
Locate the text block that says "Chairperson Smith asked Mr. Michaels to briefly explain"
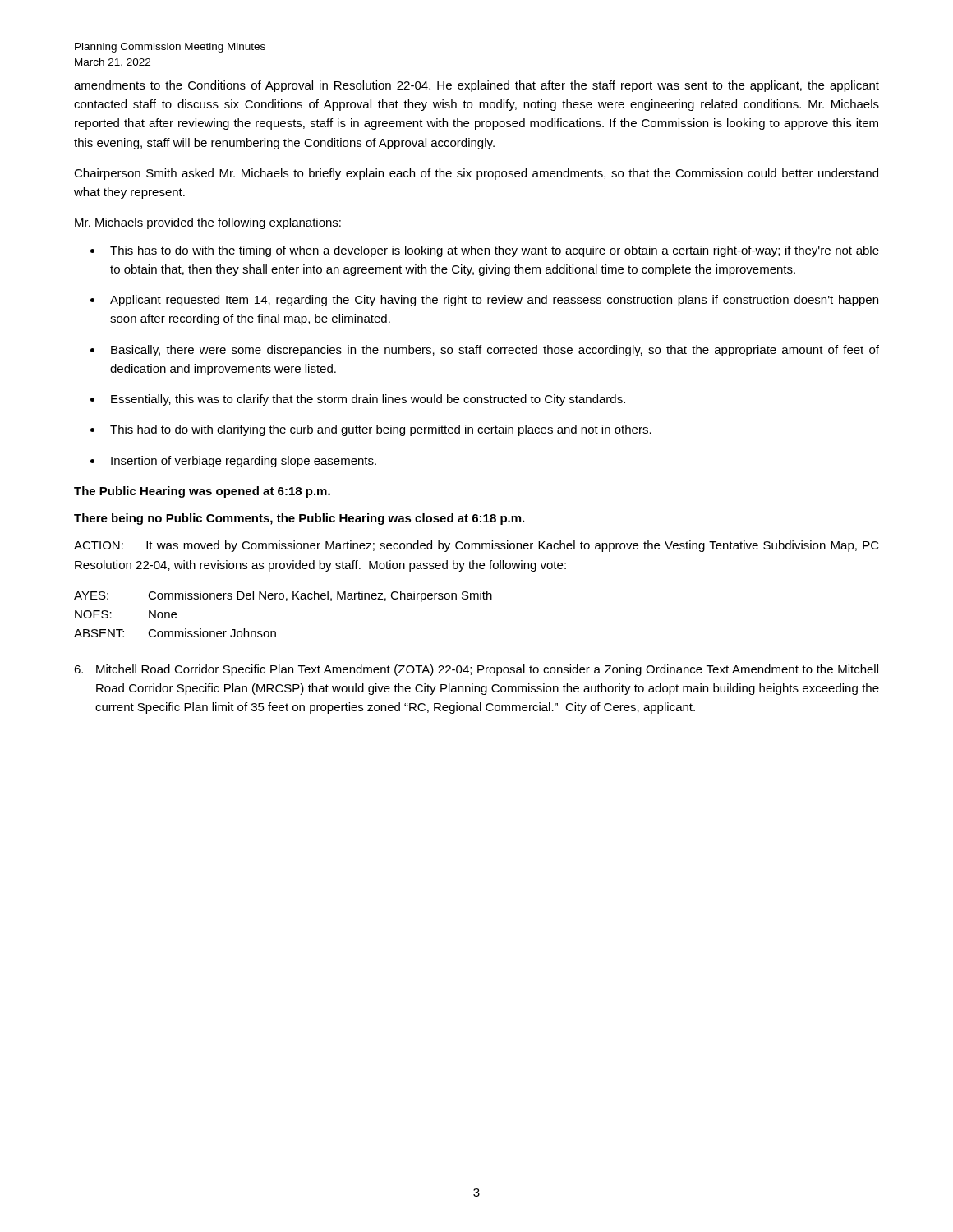[x=476, y=182]
